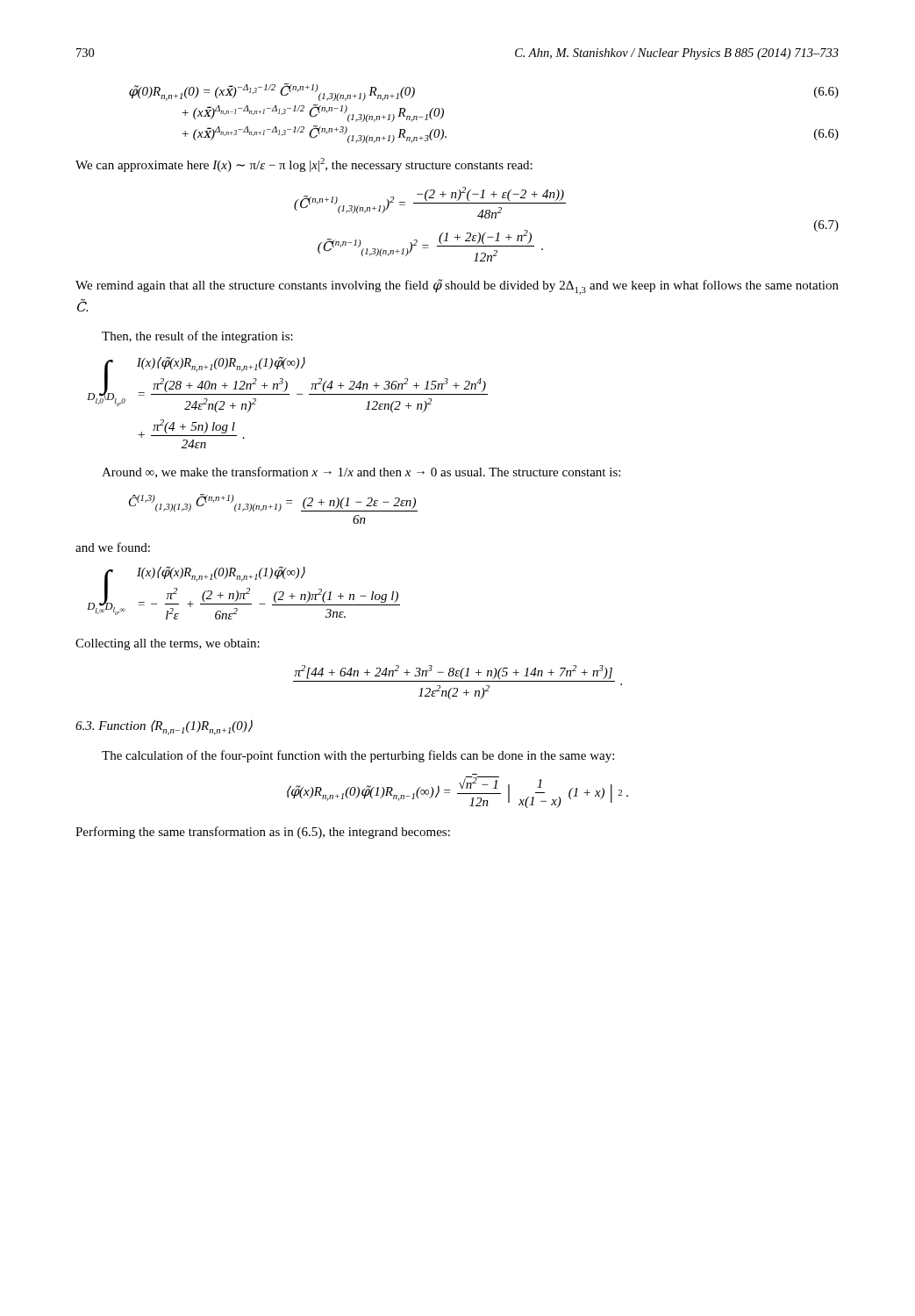Click the passage that begins "Performing the same"
Screen dimensions: 1316x915
coord(263,832)
